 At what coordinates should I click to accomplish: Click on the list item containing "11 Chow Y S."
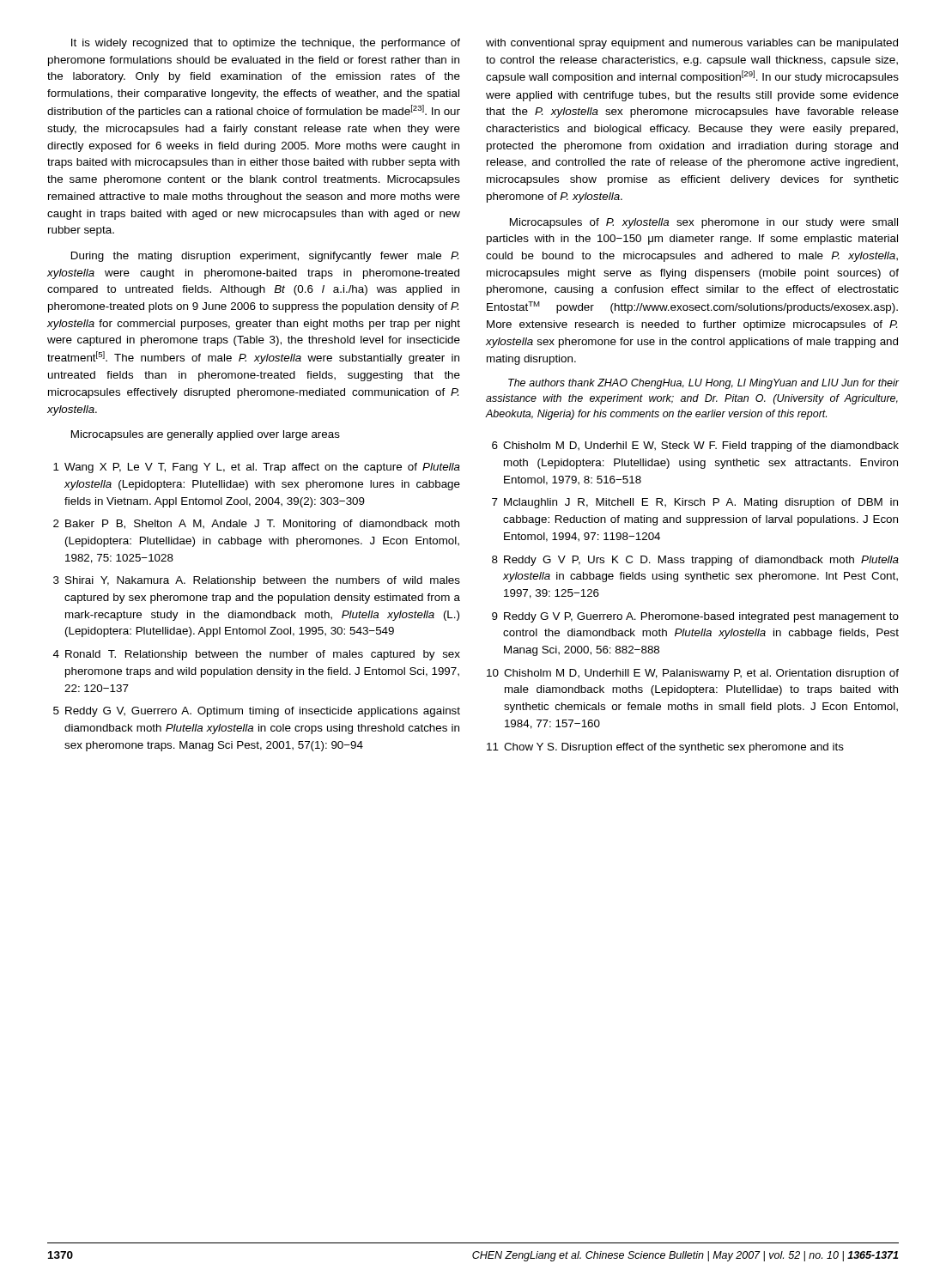pyautogui.click(x=692, y=747)
